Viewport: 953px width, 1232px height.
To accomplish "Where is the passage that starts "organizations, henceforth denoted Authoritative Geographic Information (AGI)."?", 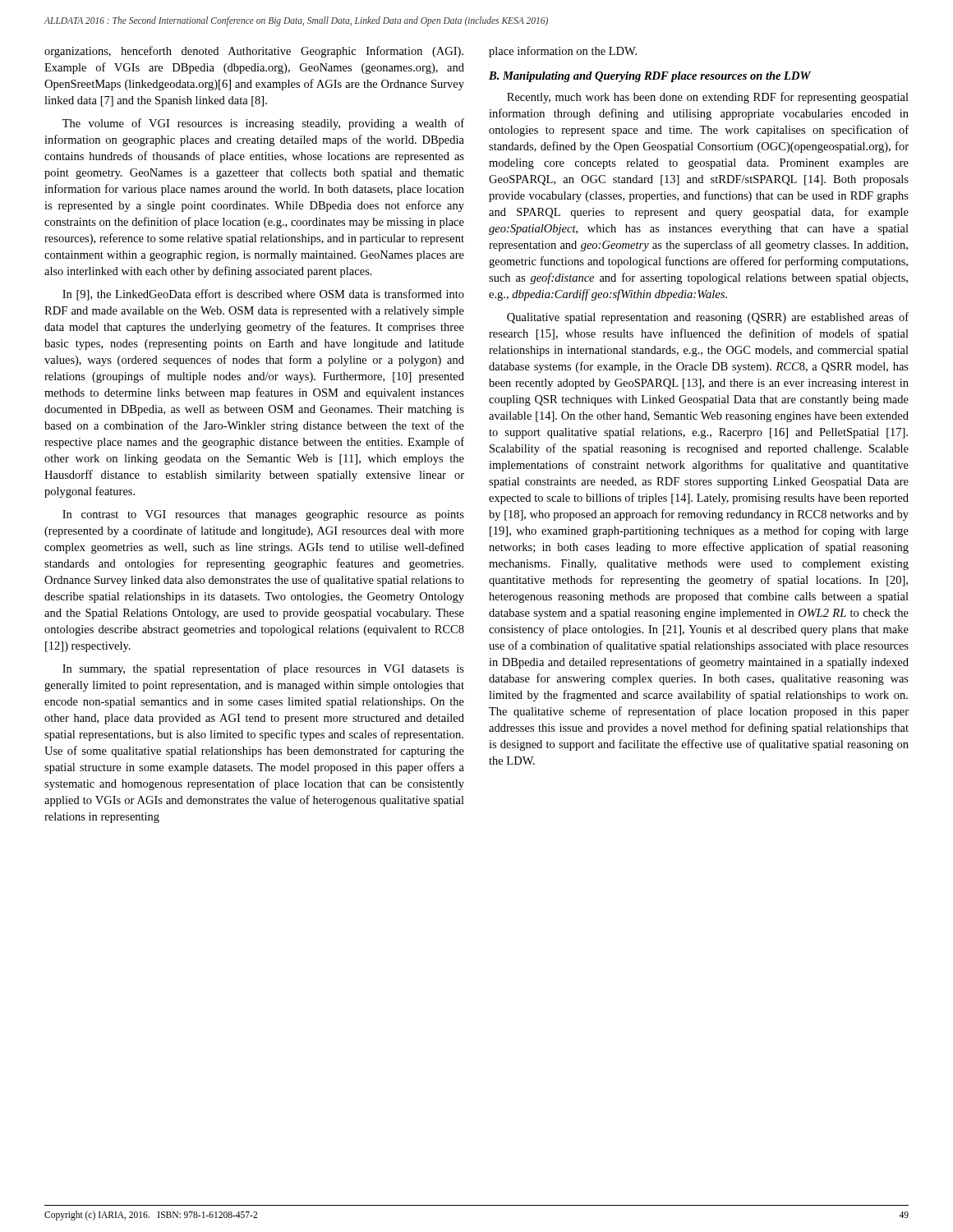I will (254, 76).
